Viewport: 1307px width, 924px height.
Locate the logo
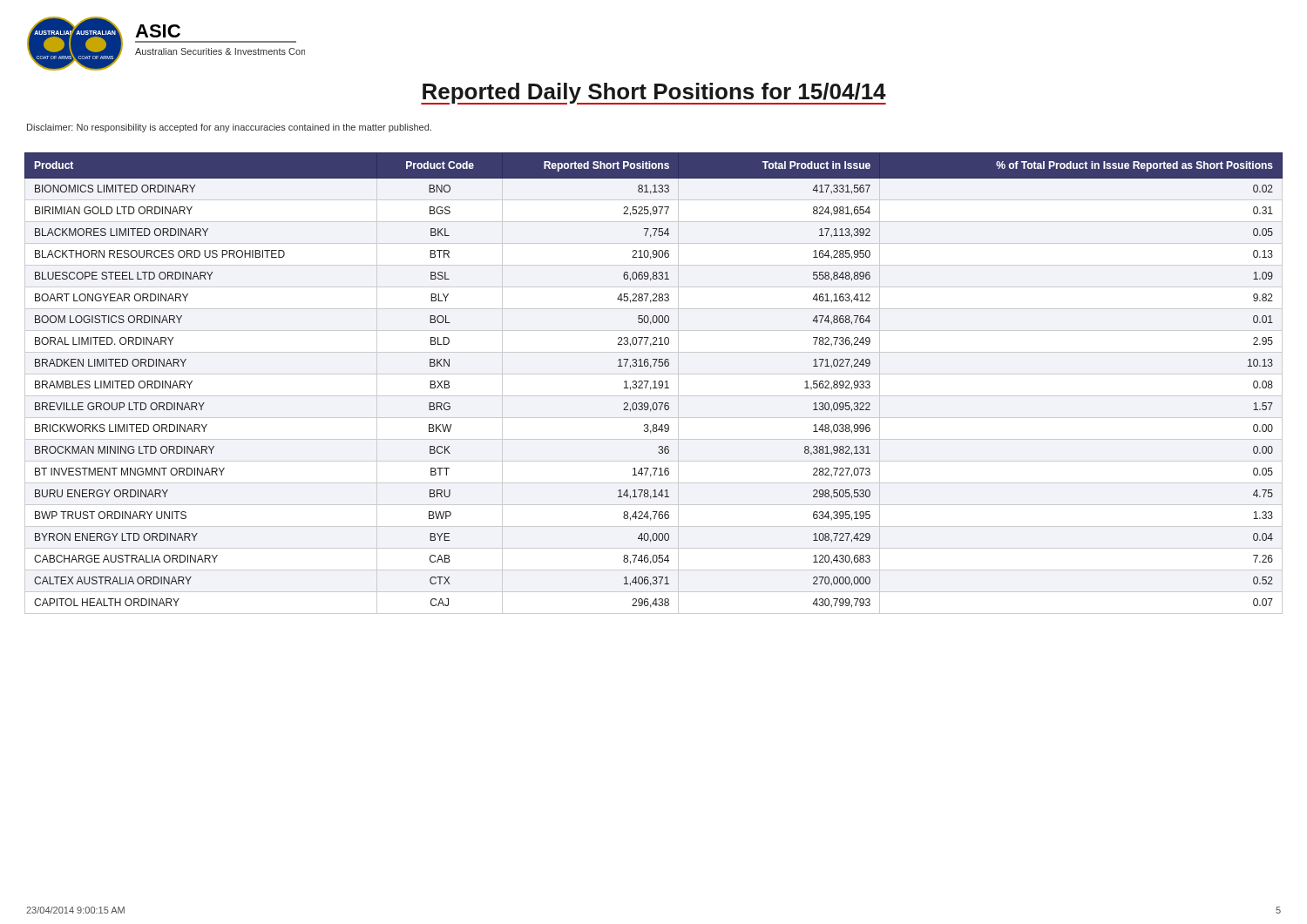click(654, 44)
